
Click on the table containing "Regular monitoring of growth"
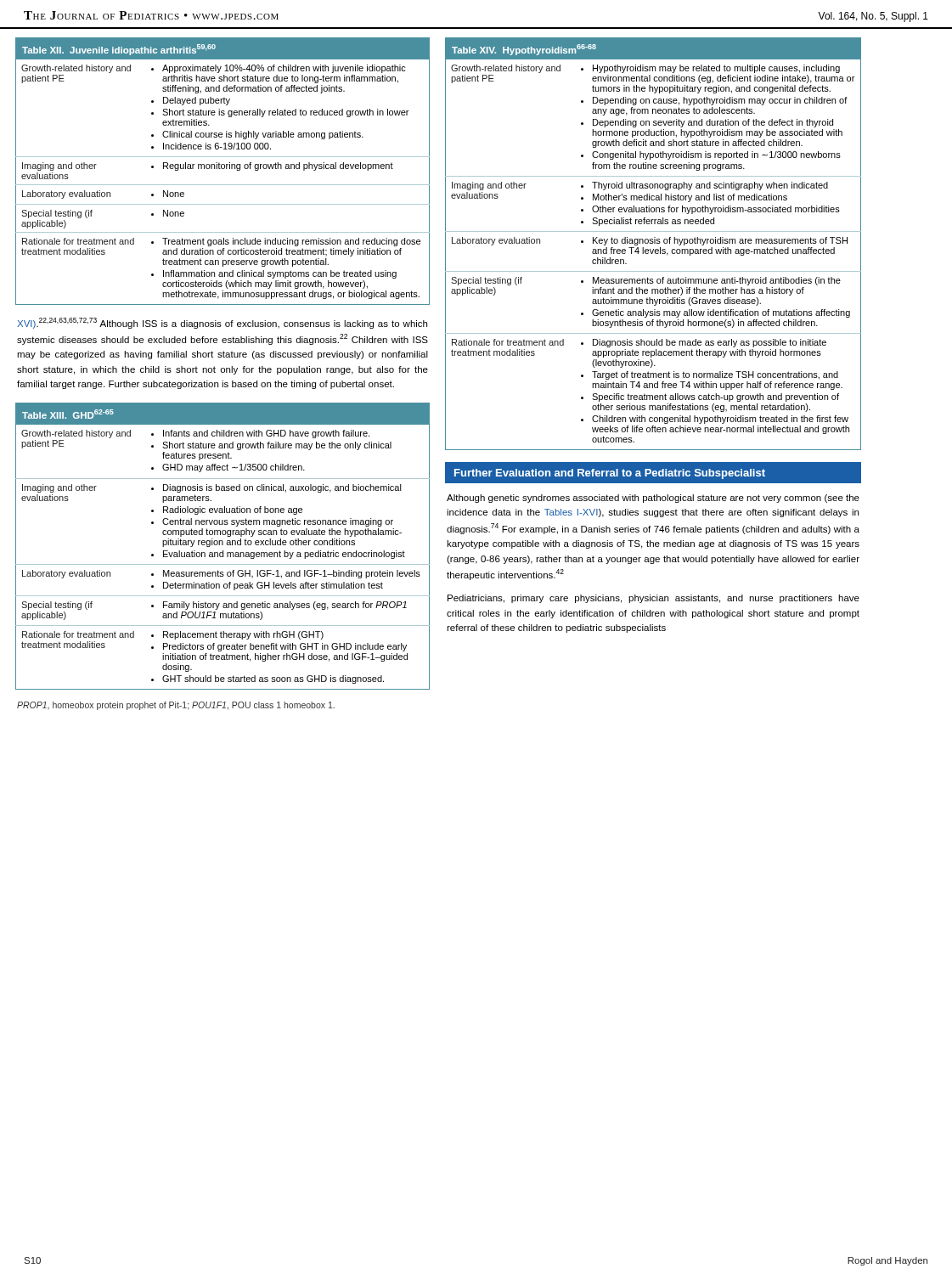pos(223,171)
